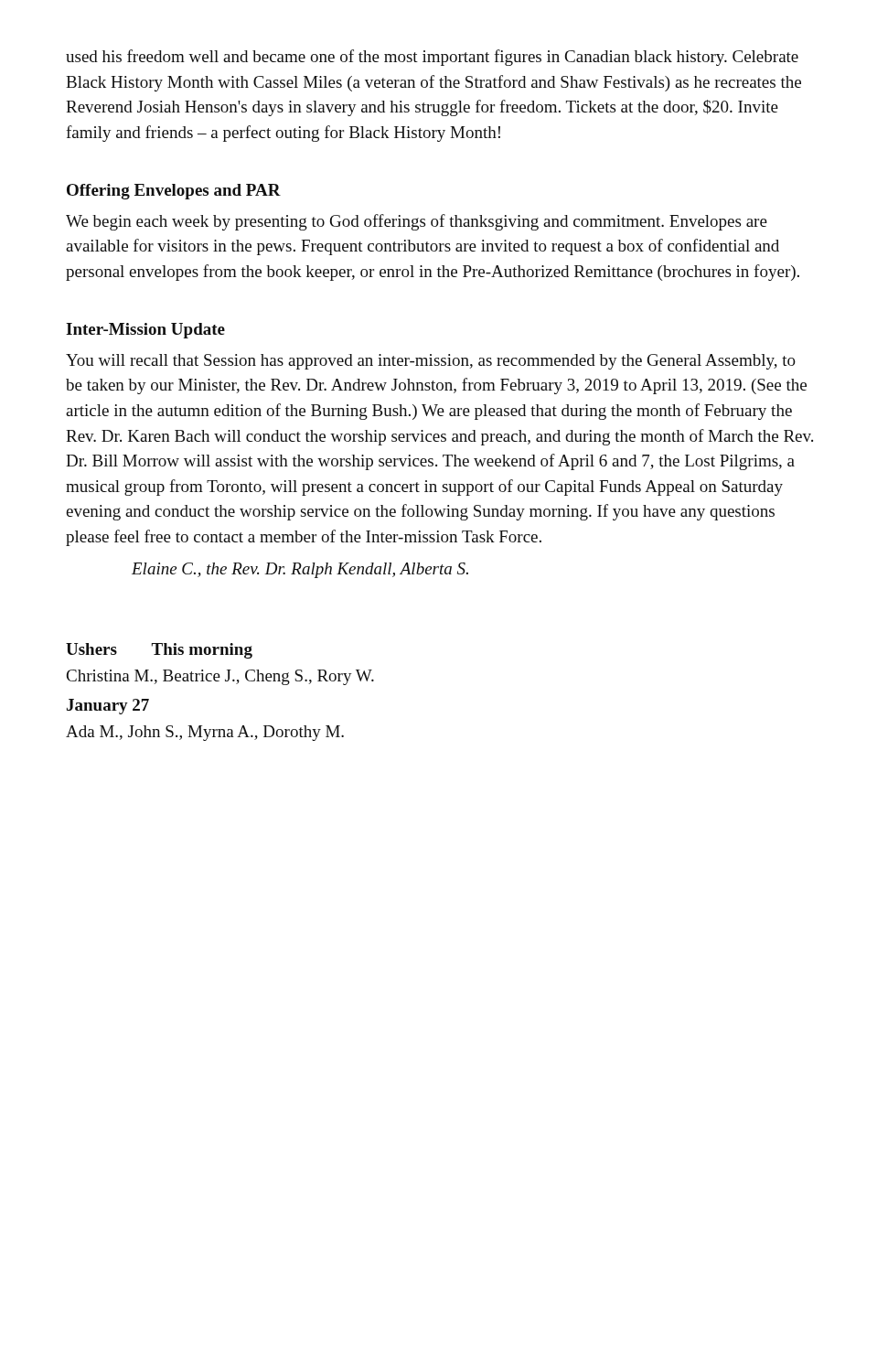
Task: Locate the section header containing "Inter-Mission Update"
Action: pyautogui.click(x=145, y=329)
